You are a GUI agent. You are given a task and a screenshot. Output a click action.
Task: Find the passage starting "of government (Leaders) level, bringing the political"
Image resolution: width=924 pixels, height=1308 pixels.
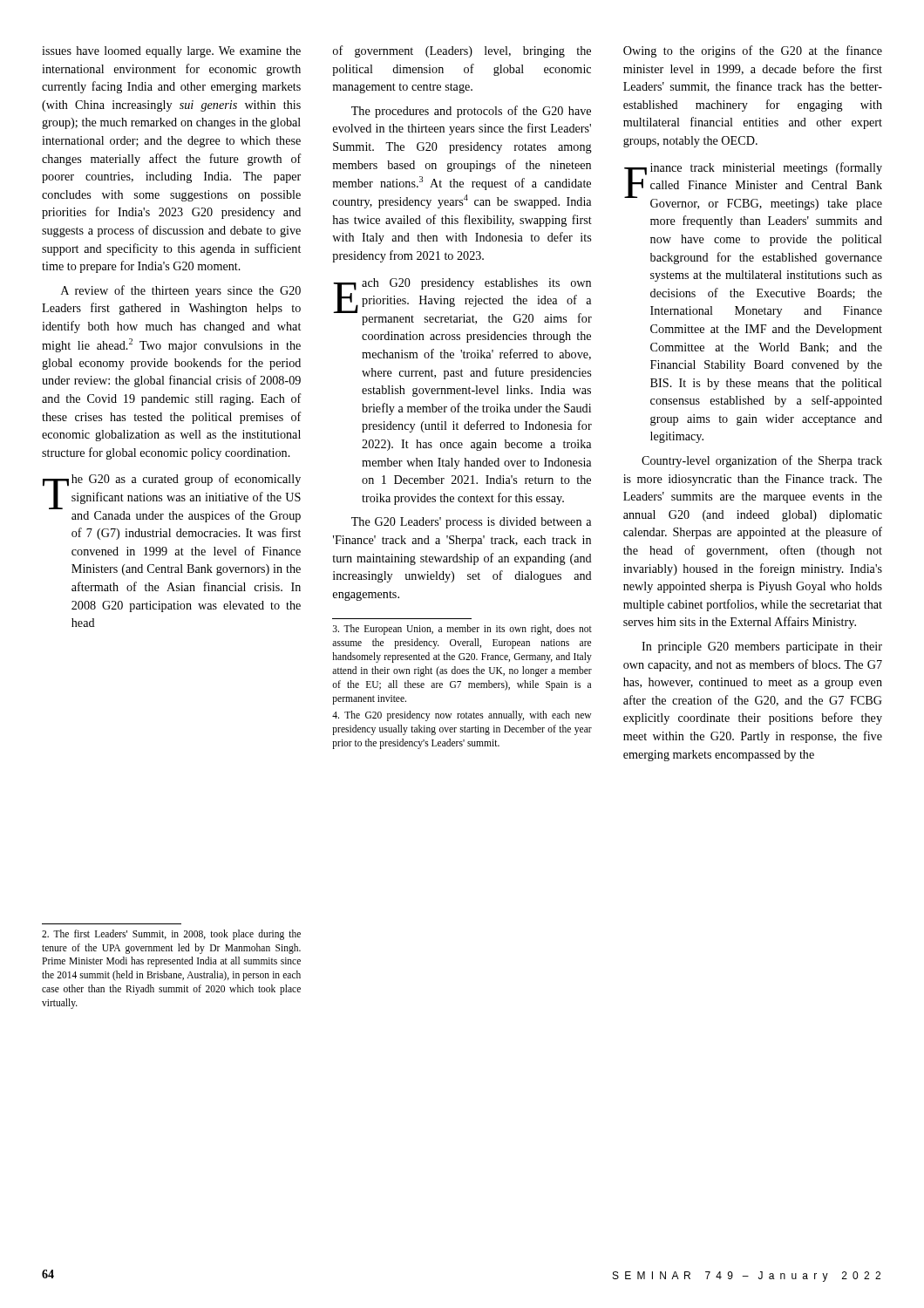pos(462,153)
